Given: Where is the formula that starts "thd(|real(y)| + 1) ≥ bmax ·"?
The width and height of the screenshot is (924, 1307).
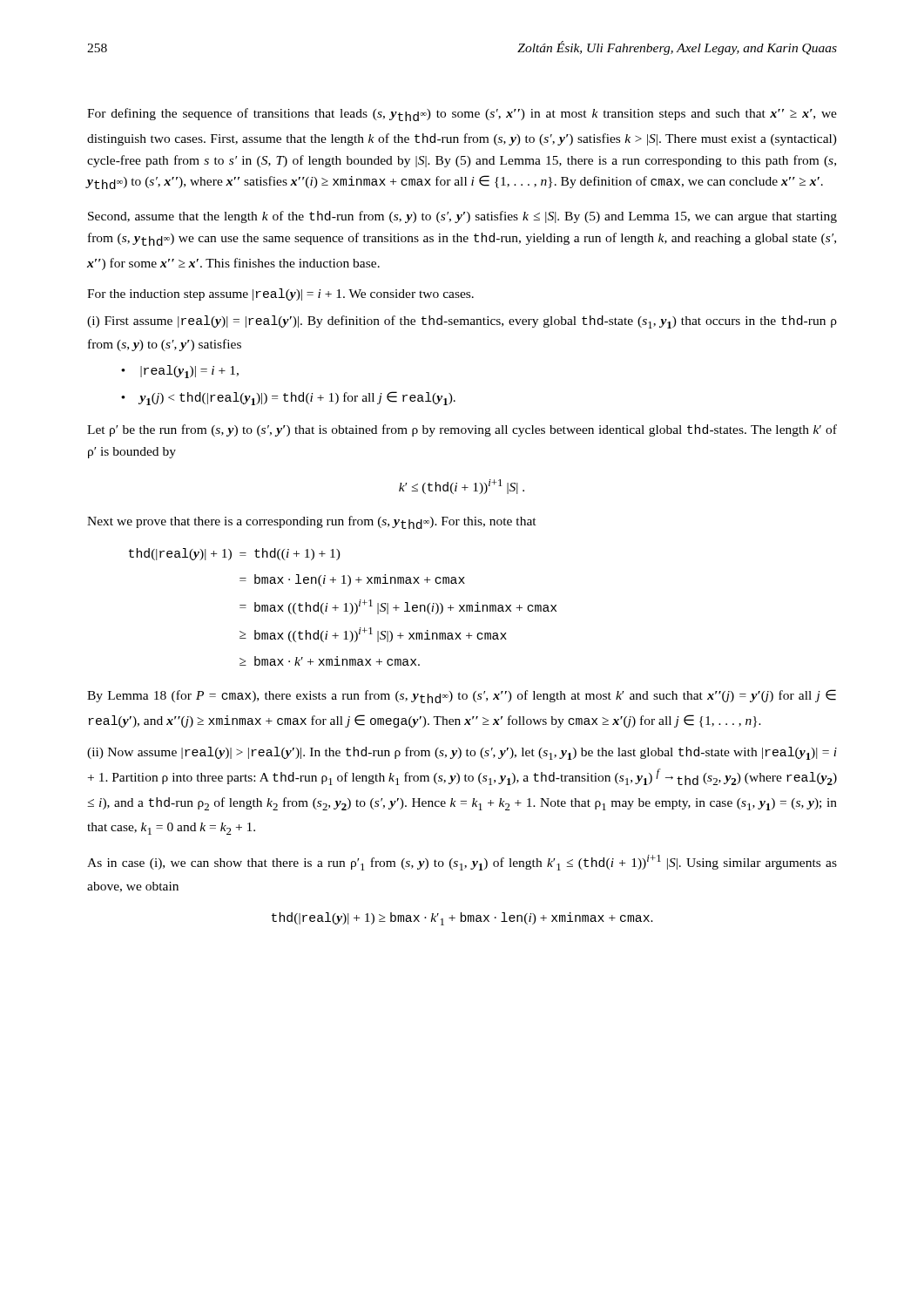Looking at the screenshot, I should [x=462, y=919].
